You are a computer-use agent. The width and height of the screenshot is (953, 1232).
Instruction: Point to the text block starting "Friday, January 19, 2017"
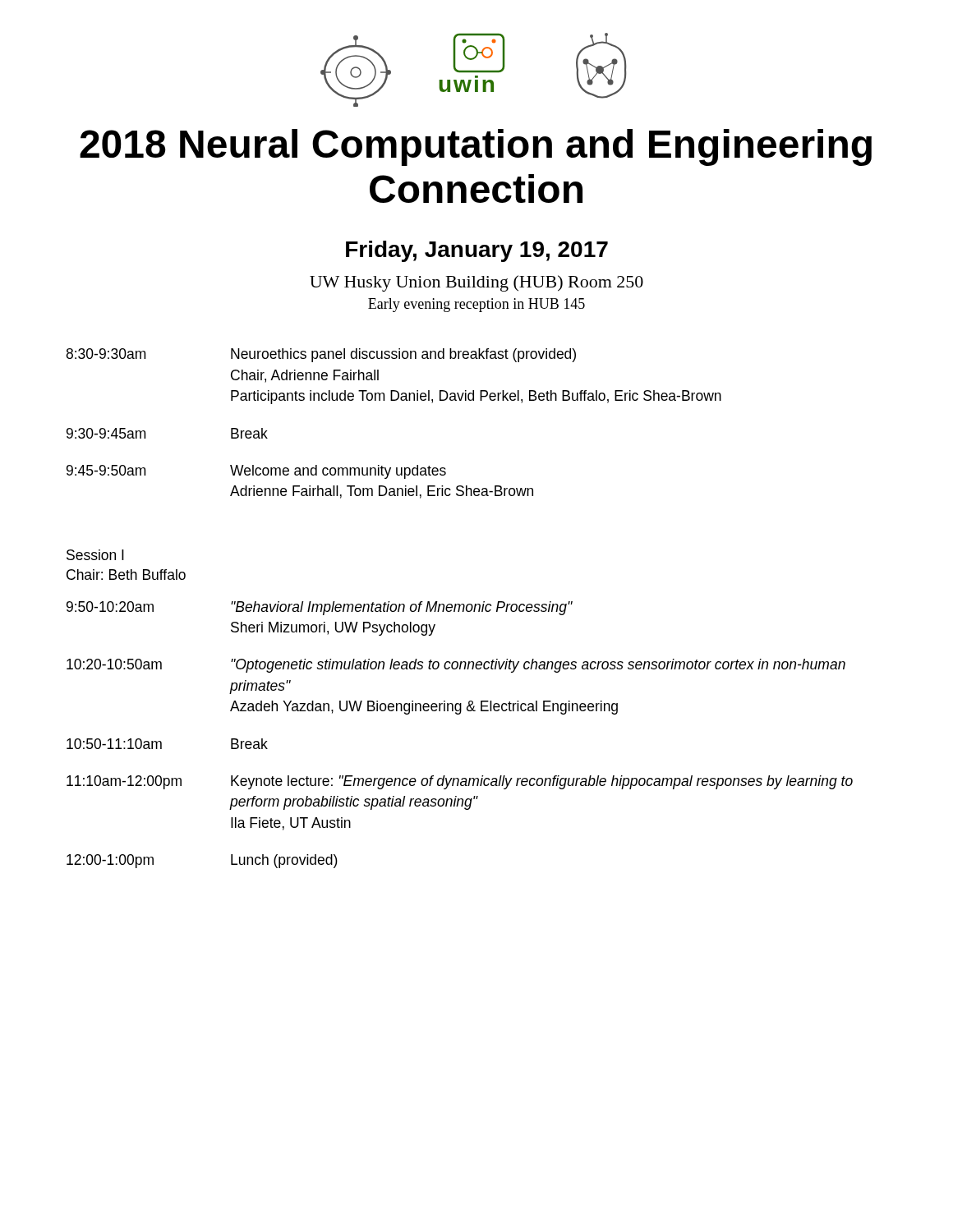pyautogui.click(x=476, y=250)
